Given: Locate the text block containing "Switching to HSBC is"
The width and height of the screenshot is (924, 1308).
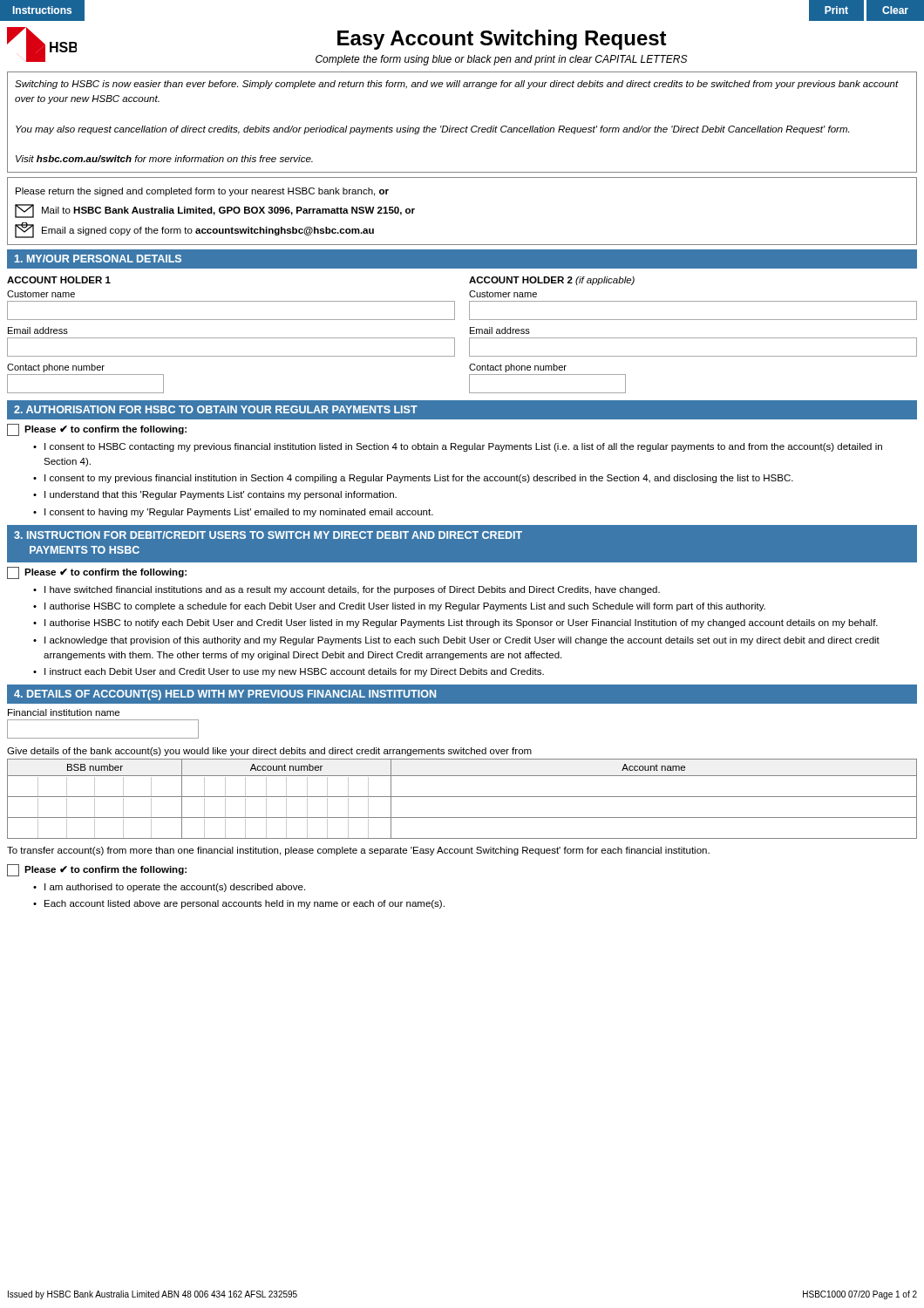Looking at the screenshot, I should click(x=456, y=121).
